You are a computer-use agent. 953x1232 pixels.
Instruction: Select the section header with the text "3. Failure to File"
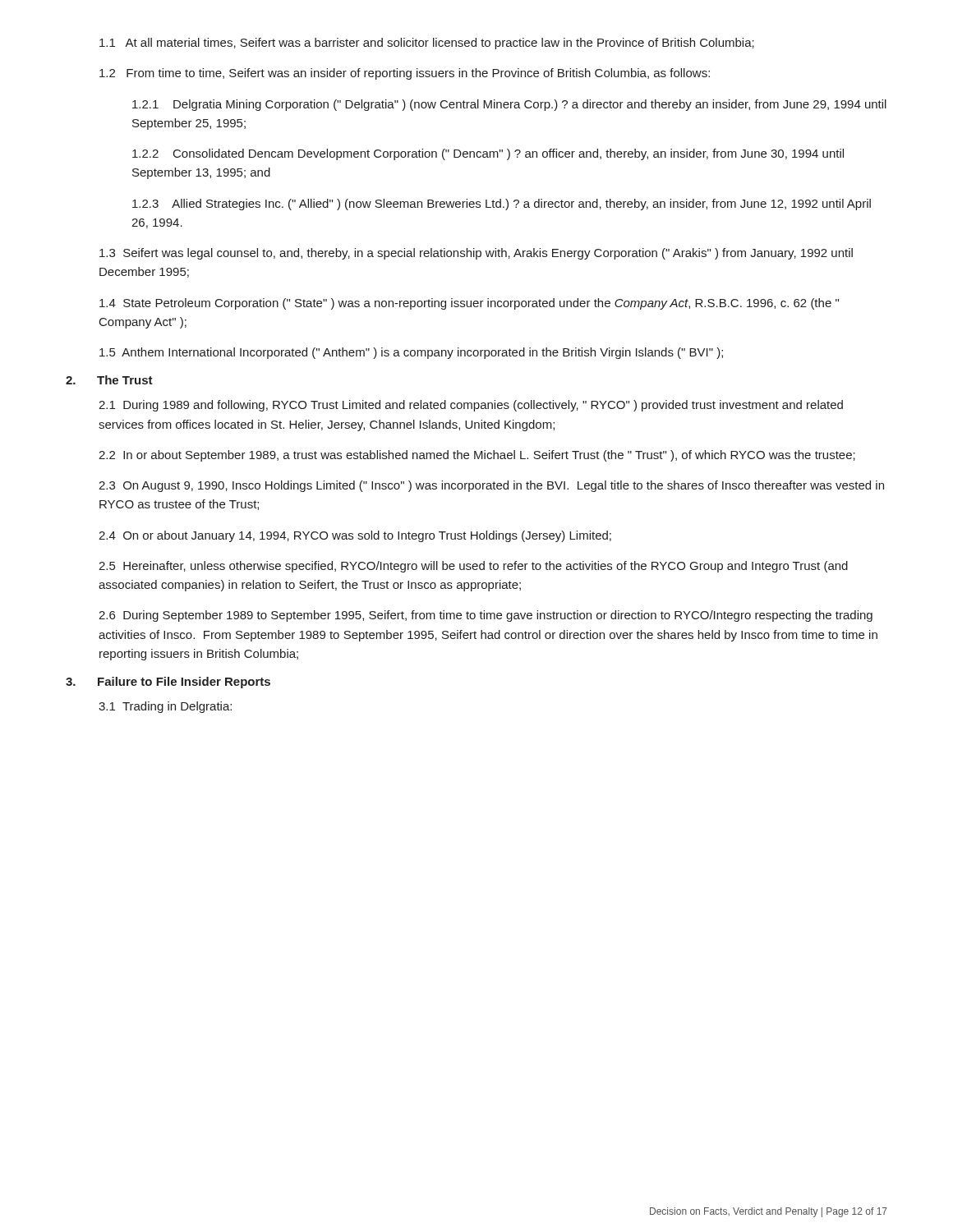click(168, 681)
